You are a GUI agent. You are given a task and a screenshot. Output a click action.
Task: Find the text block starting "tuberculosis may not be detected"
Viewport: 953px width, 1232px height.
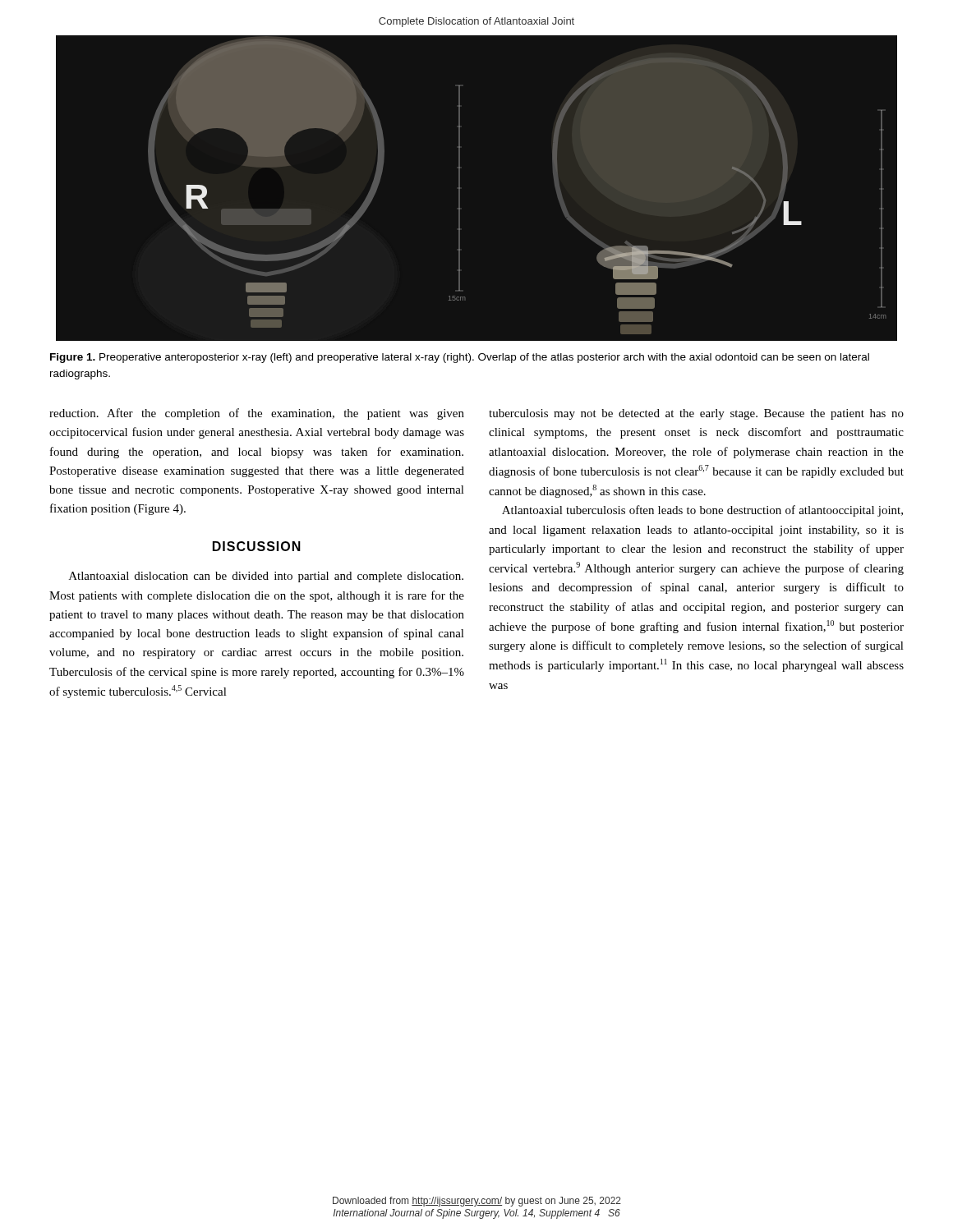click(696, 452)
